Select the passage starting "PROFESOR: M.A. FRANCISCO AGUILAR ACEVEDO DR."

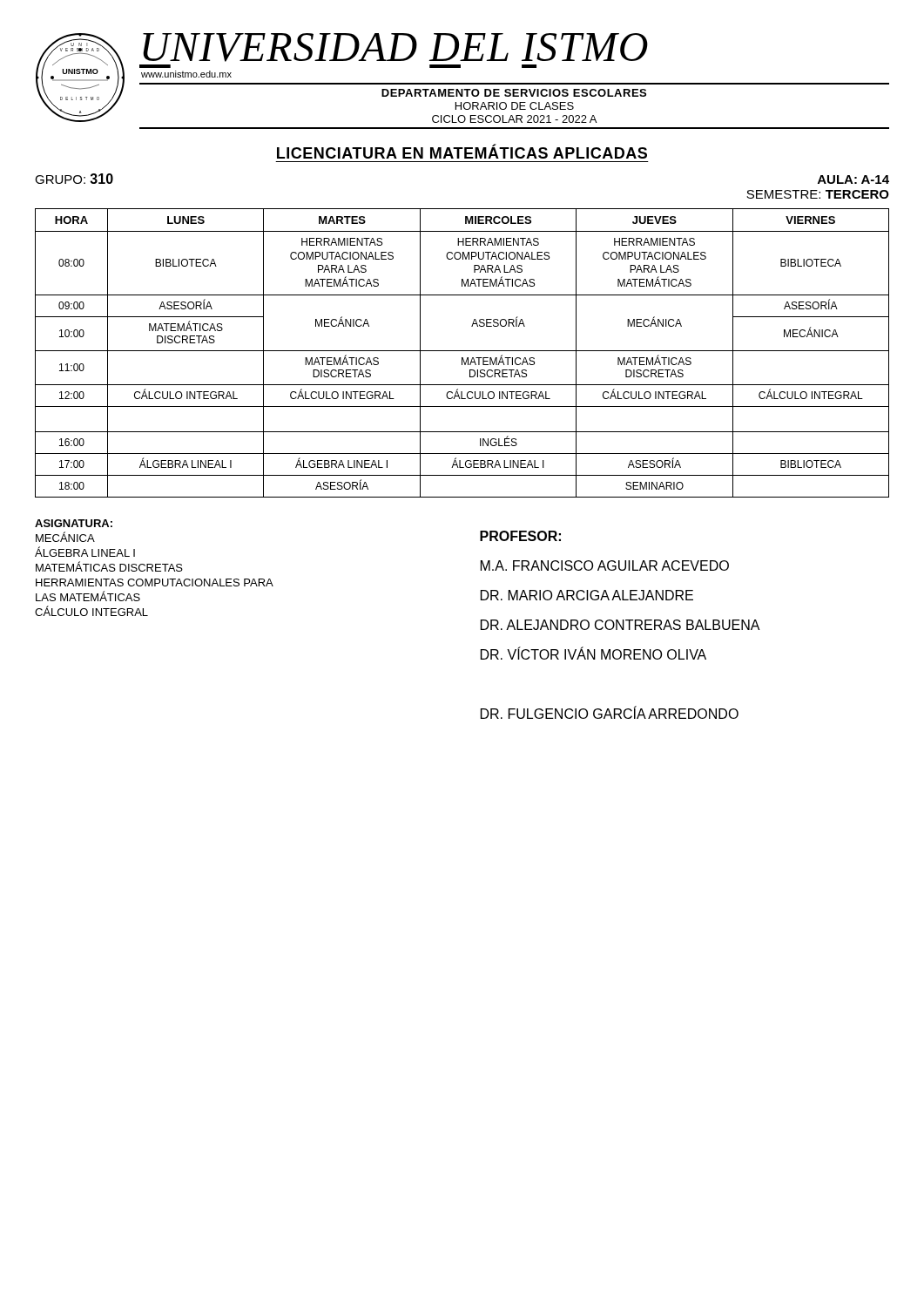click(x=684, y=626)
